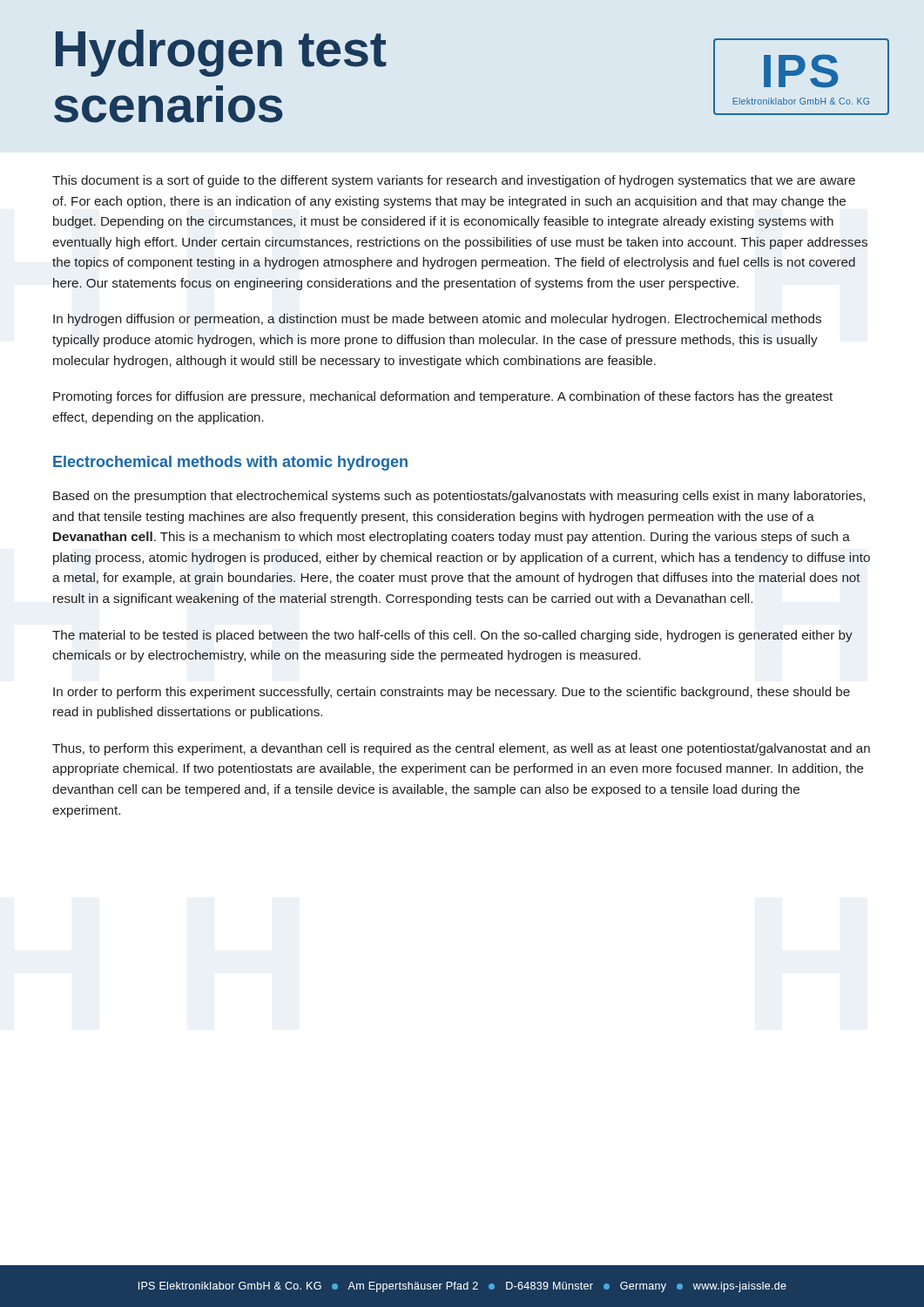Screen dimensions: 1307x924
Task: Locate the block of text that opens with "This document is a sort of"
Action: tap(460, 231)
